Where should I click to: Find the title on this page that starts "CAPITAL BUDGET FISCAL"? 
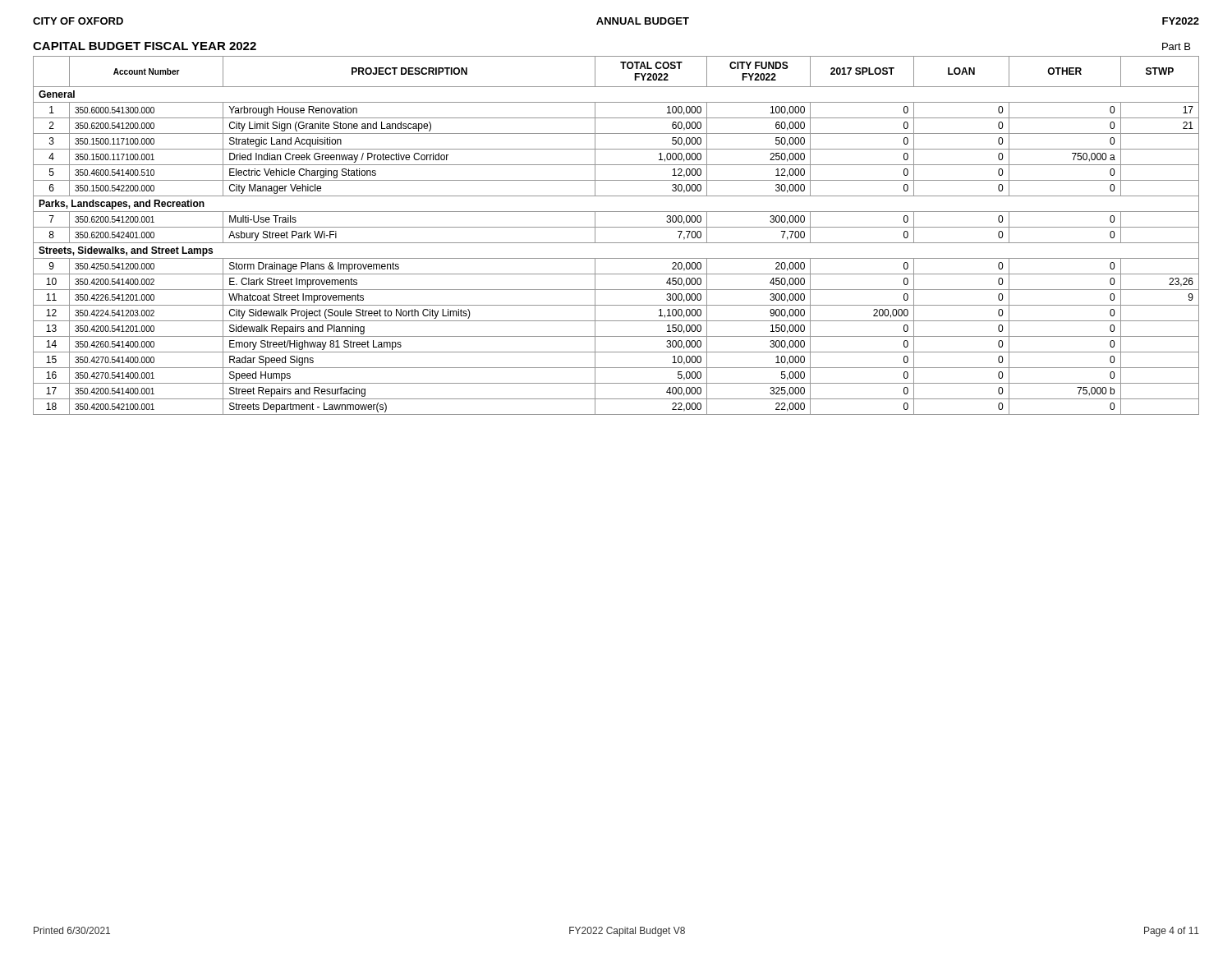click(145, 46)
